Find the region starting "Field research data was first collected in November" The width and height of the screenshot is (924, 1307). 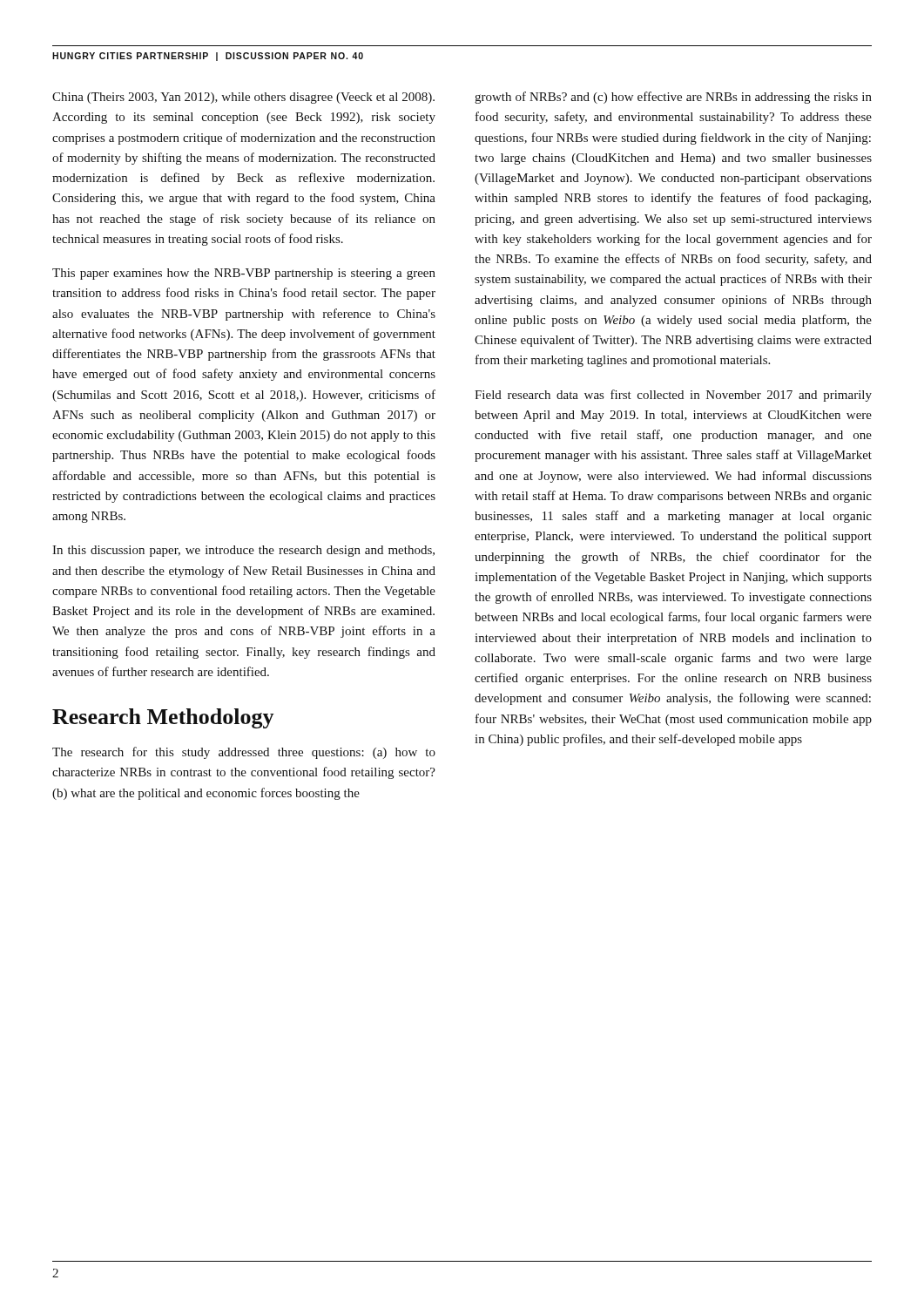pyautogui.click(x=673, y=566)
